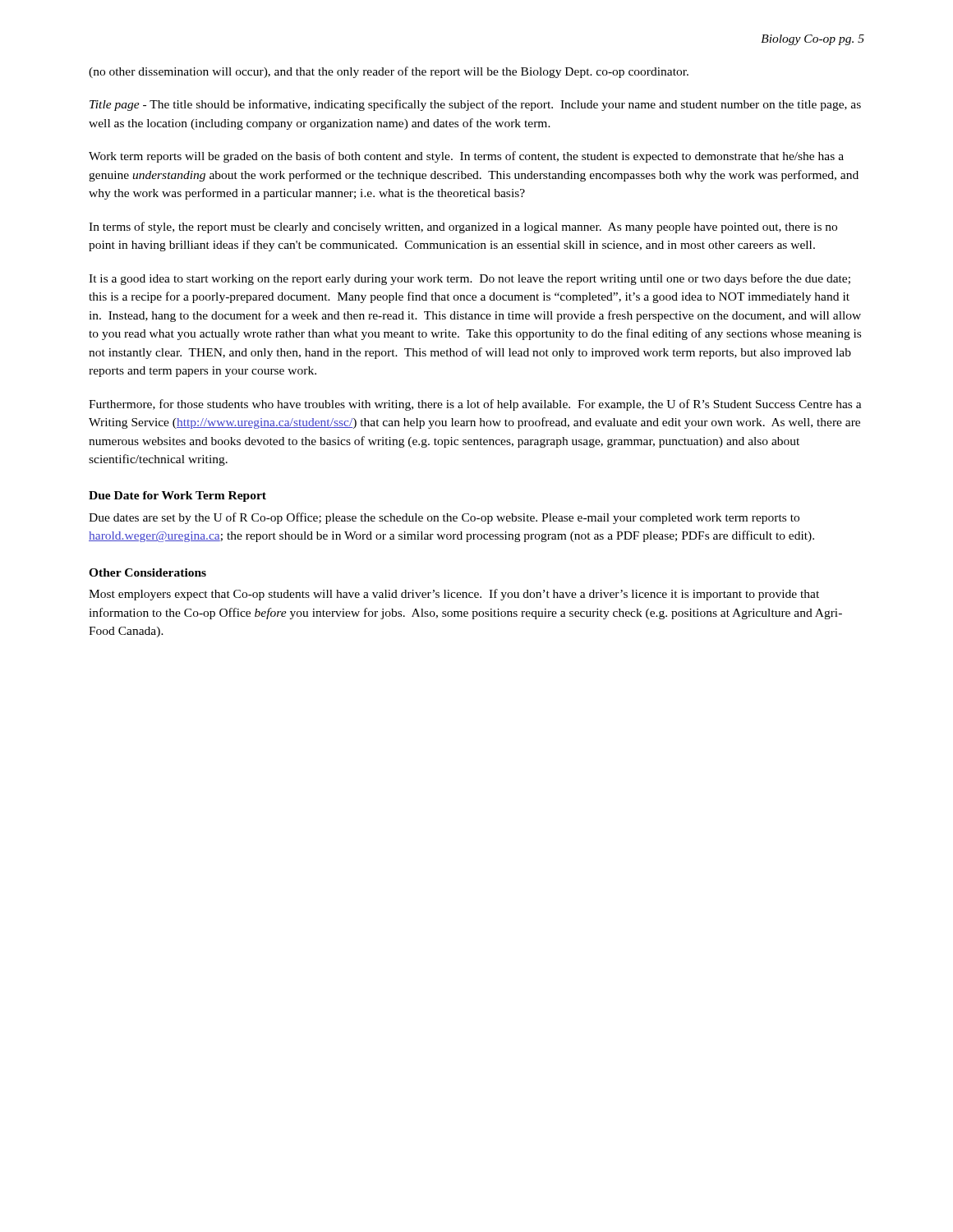Find the block on this page that starts "Most employers expect"
The width and height of the screenshot is (953, 1232).
[466, 612]
